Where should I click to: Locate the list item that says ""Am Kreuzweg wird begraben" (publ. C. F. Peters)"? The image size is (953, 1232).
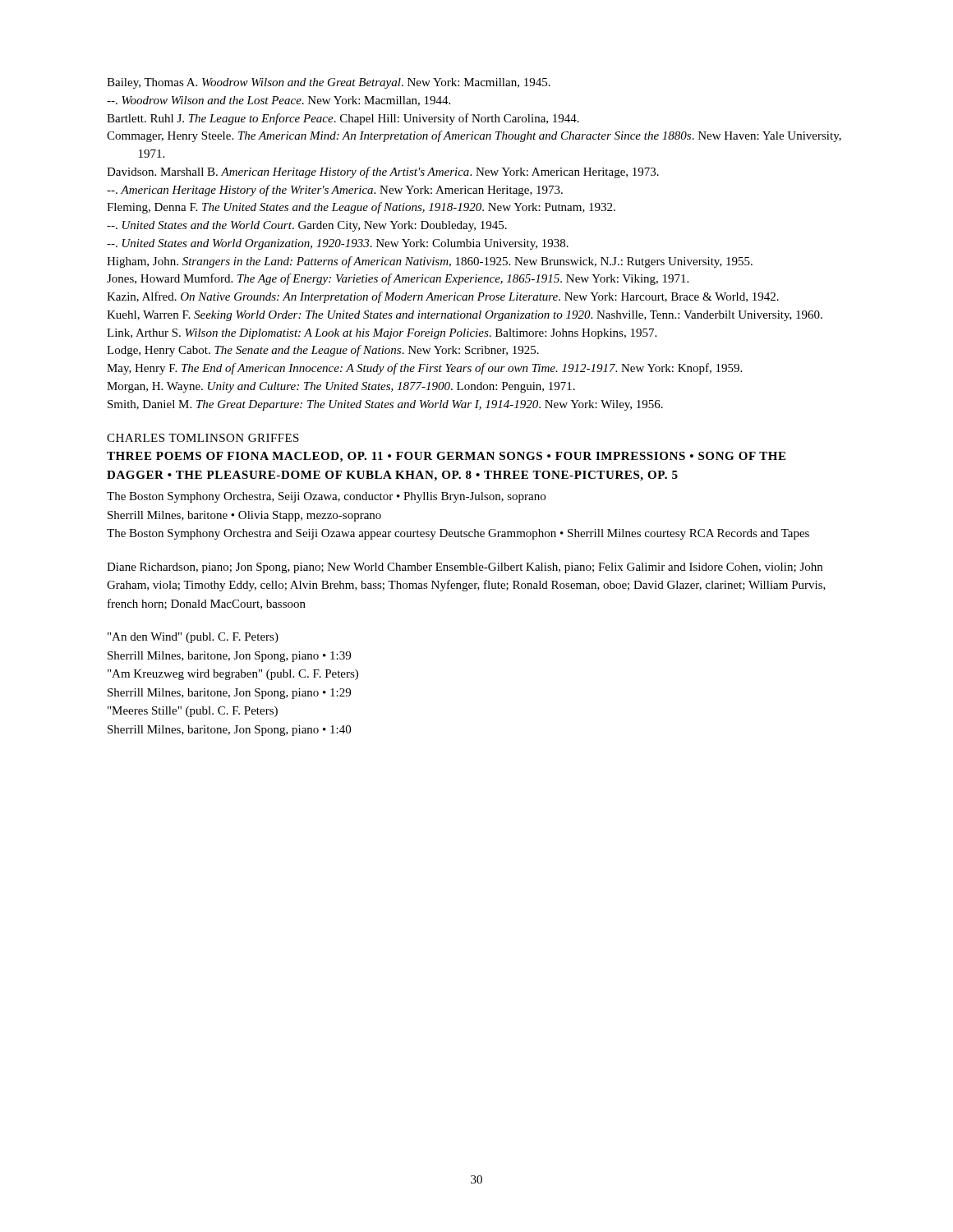pyautogui.click(x=233, y=674)
